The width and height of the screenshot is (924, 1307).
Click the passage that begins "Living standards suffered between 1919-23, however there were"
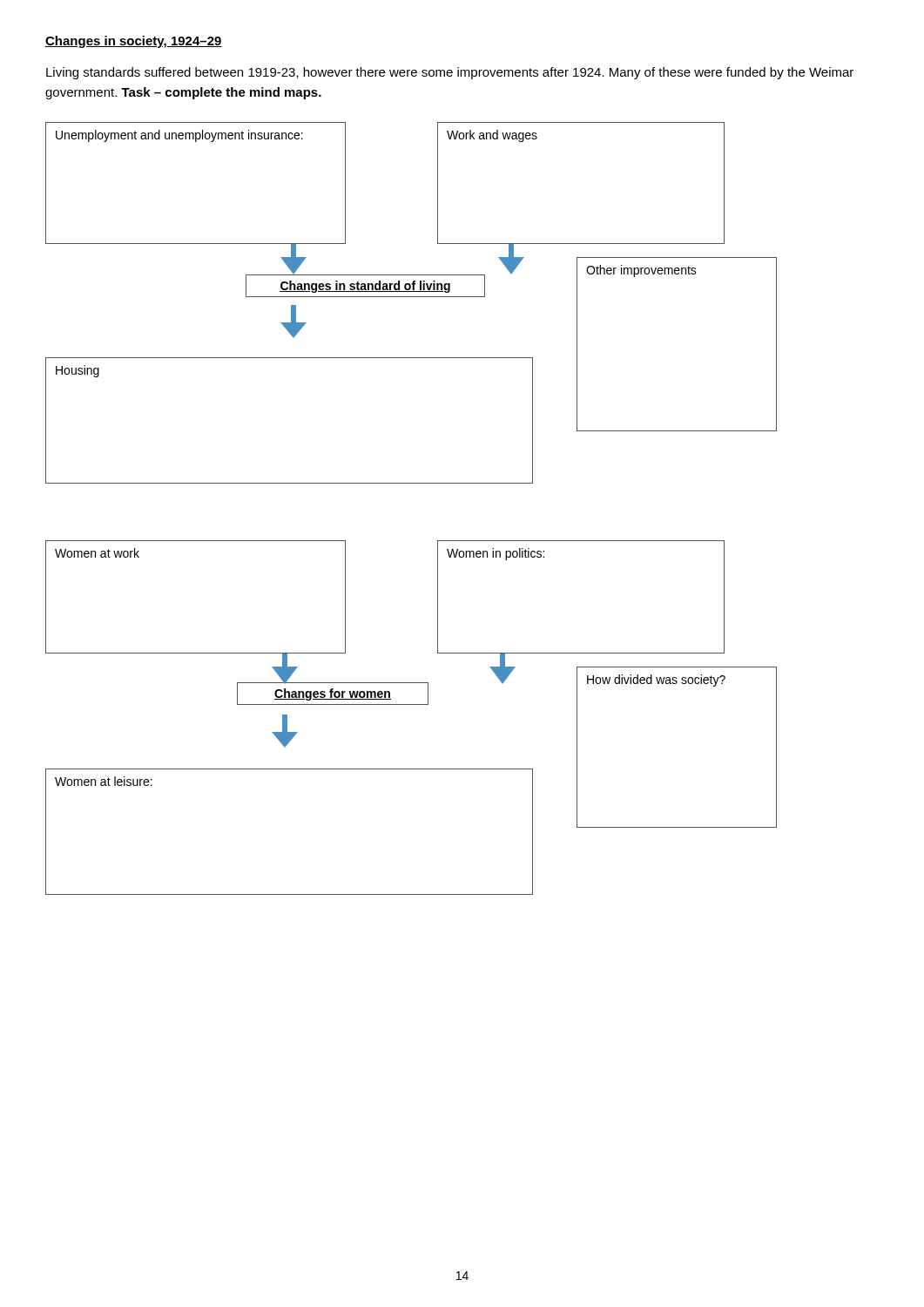click(449, 82)
